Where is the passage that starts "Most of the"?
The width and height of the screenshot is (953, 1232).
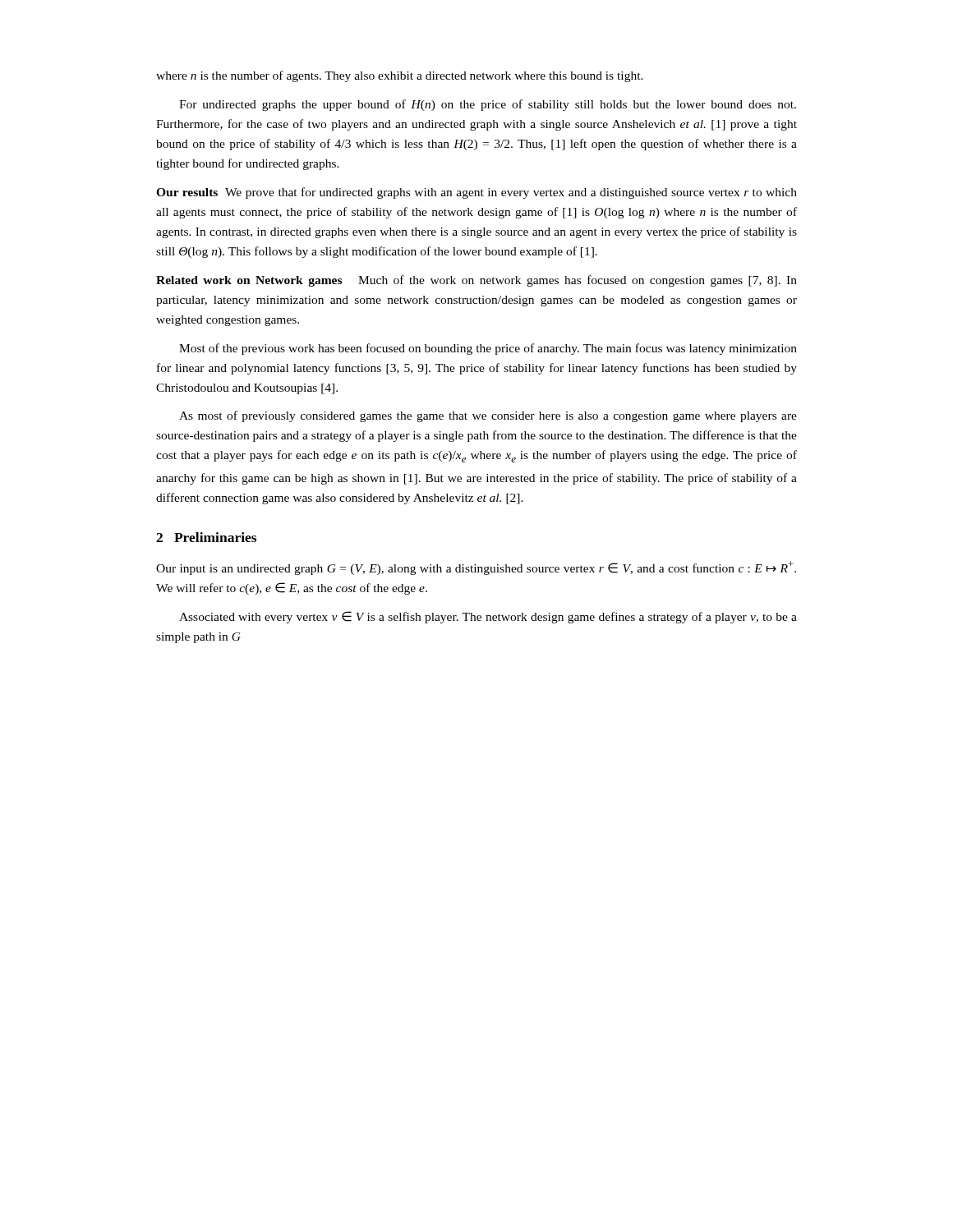point(476,368)
